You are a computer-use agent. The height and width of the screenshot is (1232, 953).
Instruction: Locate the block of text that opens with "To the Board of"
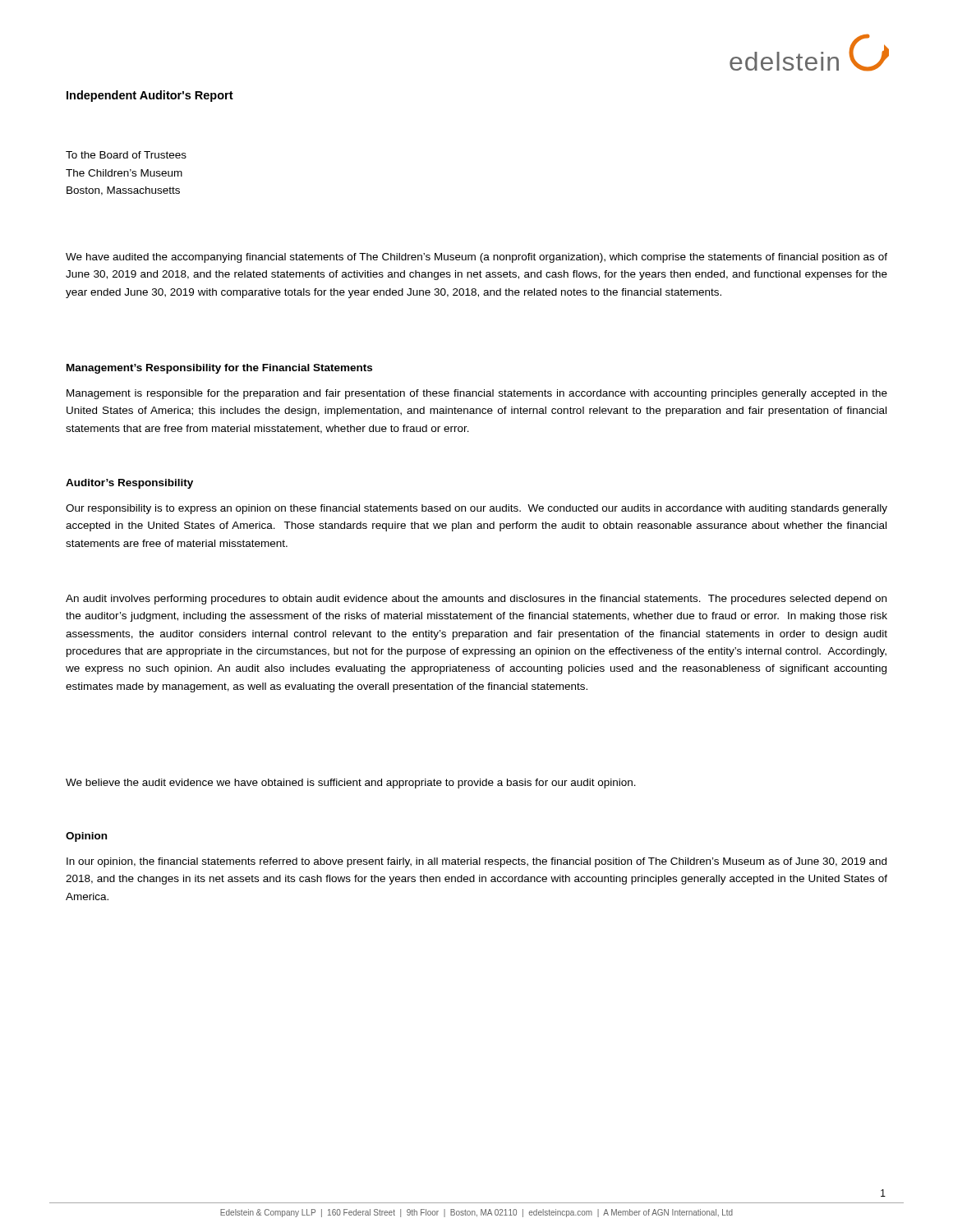coord(126,173)
